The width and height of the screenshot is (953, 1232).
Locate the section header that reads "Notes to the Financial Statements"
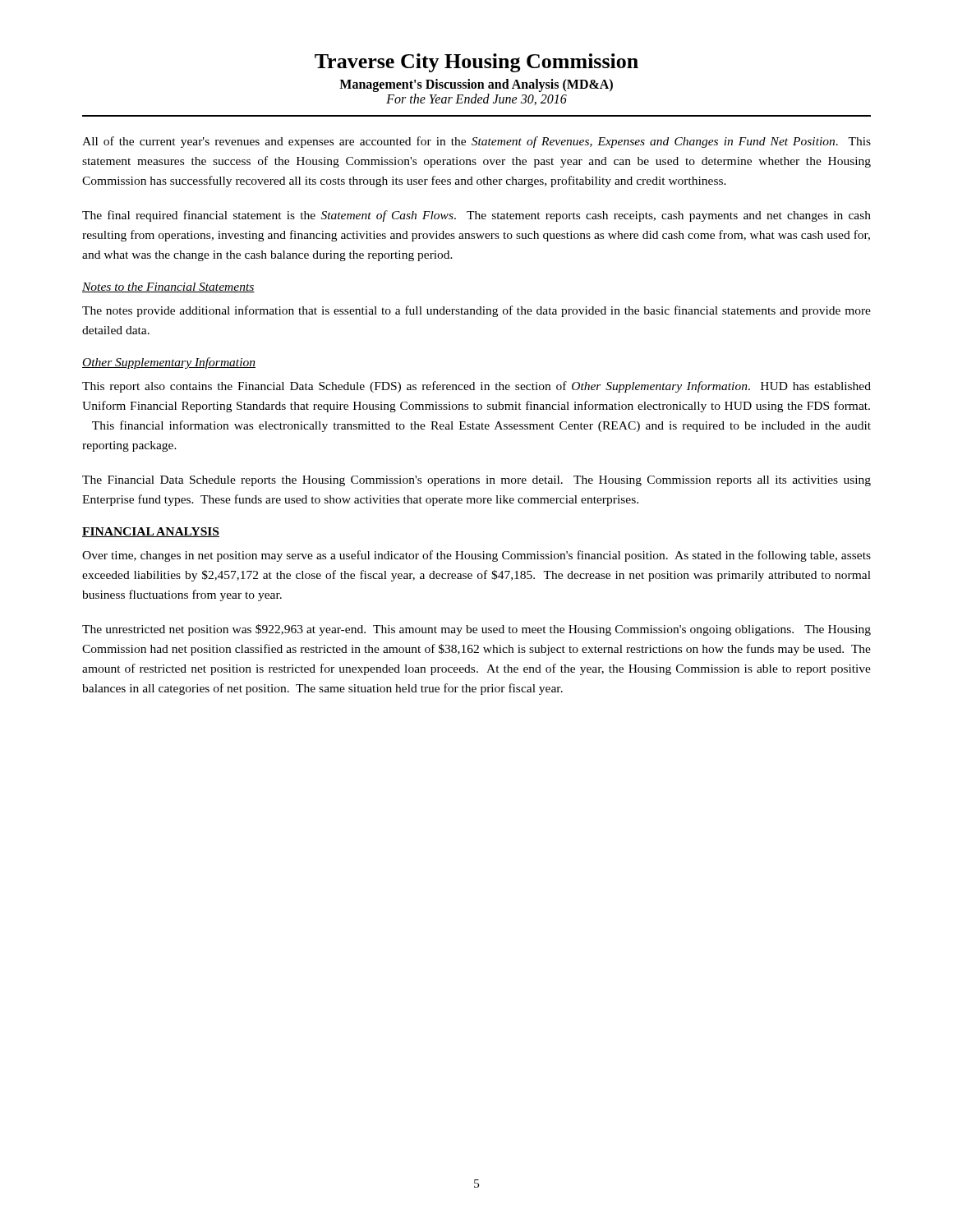(x=168, y=286)
